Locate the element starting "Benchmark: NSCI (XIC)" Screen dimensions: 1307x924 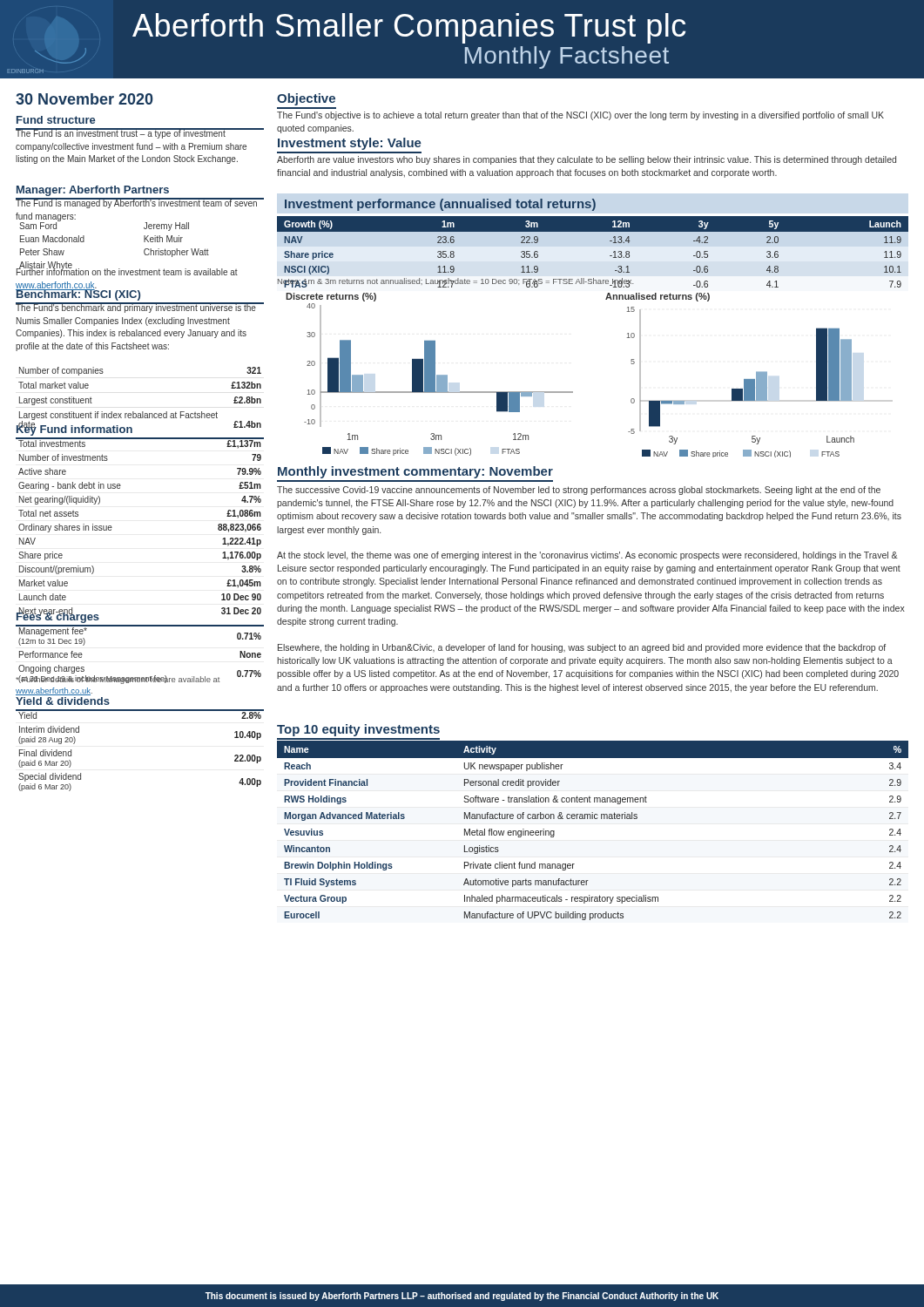tap(140, 296)
